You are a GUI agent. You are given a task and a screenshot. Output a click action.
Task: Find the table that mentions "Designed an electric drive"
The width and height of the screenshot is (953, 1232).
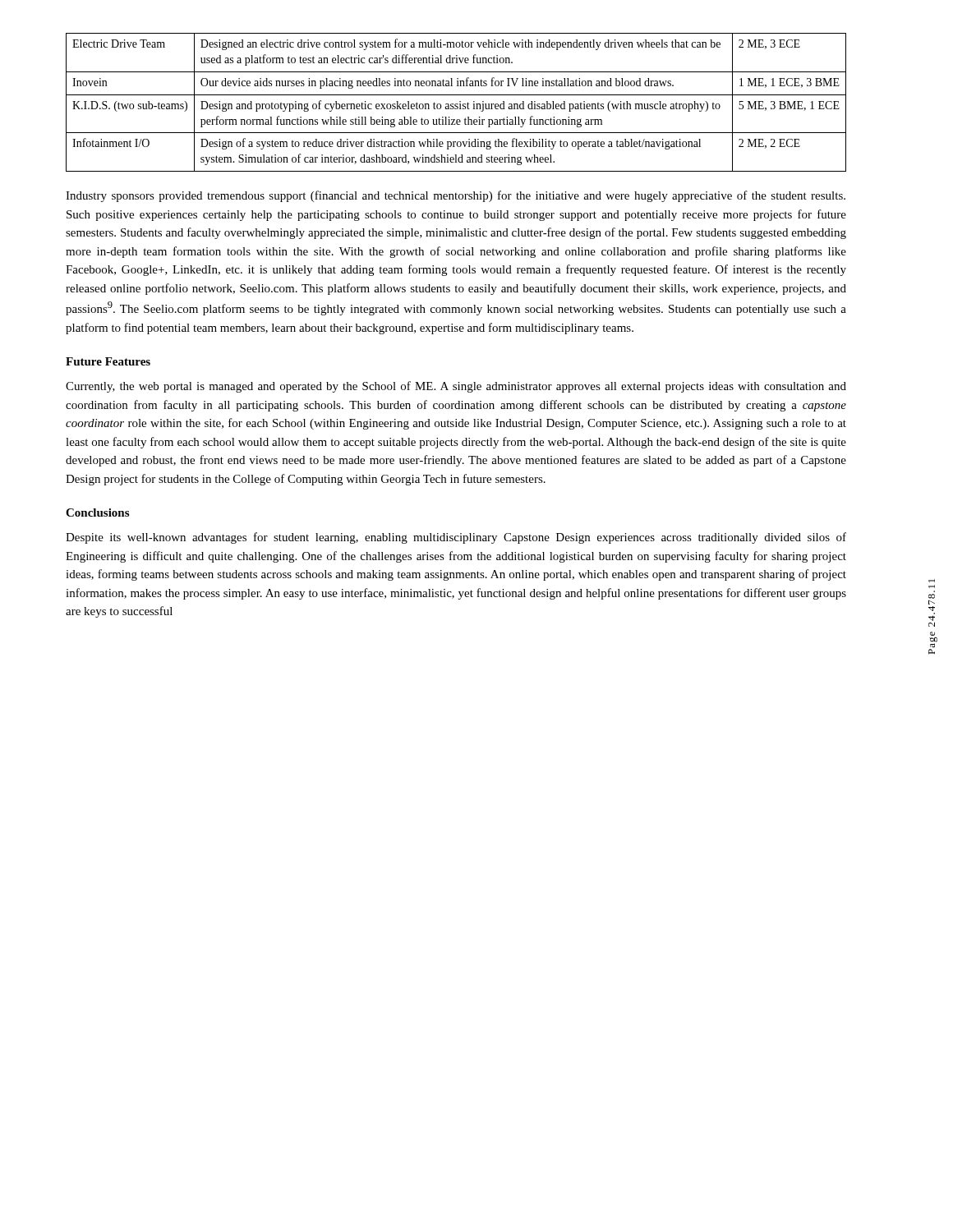point(456,102)
